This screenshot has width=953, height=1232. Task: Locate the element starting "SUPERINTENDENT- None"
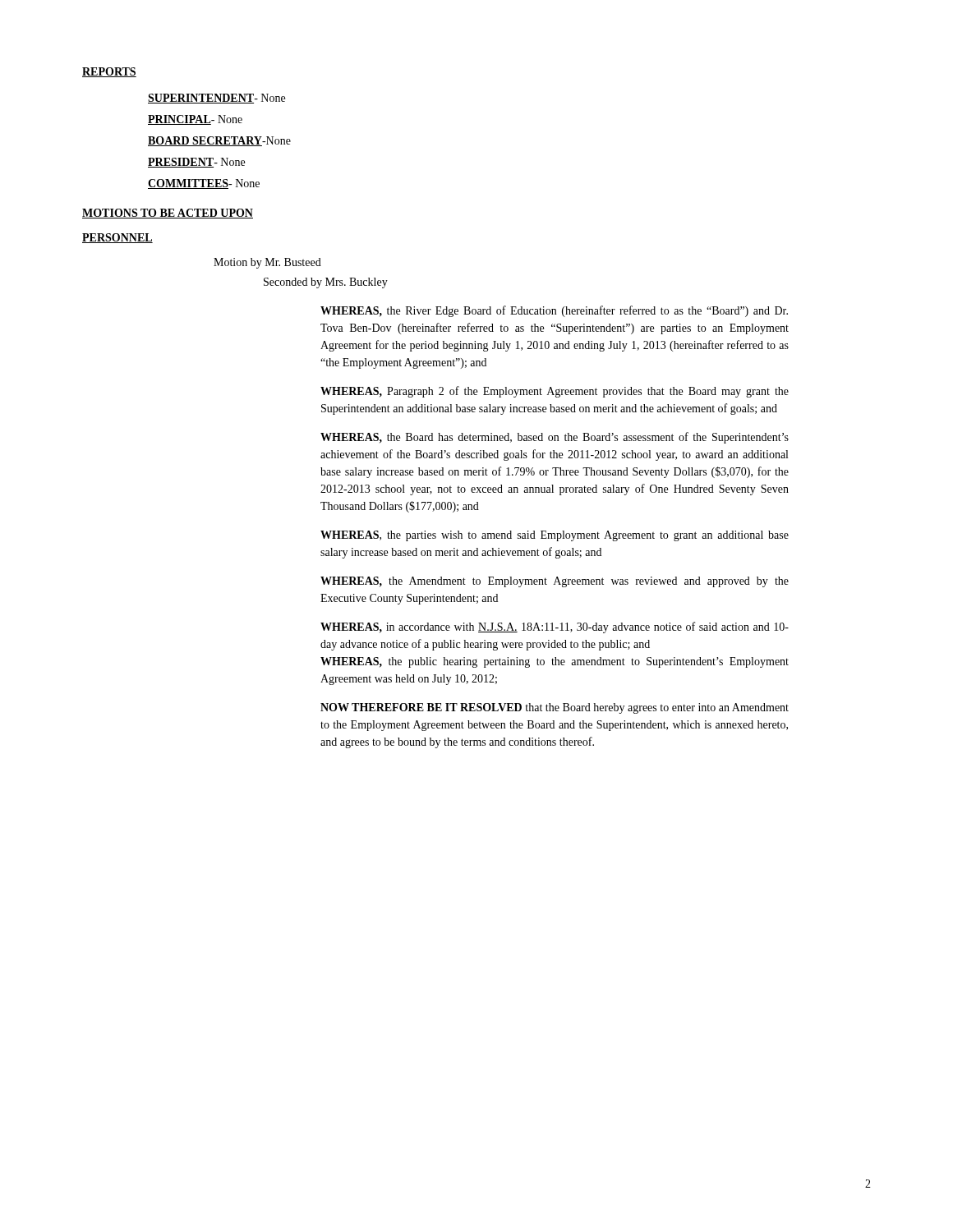217,98
